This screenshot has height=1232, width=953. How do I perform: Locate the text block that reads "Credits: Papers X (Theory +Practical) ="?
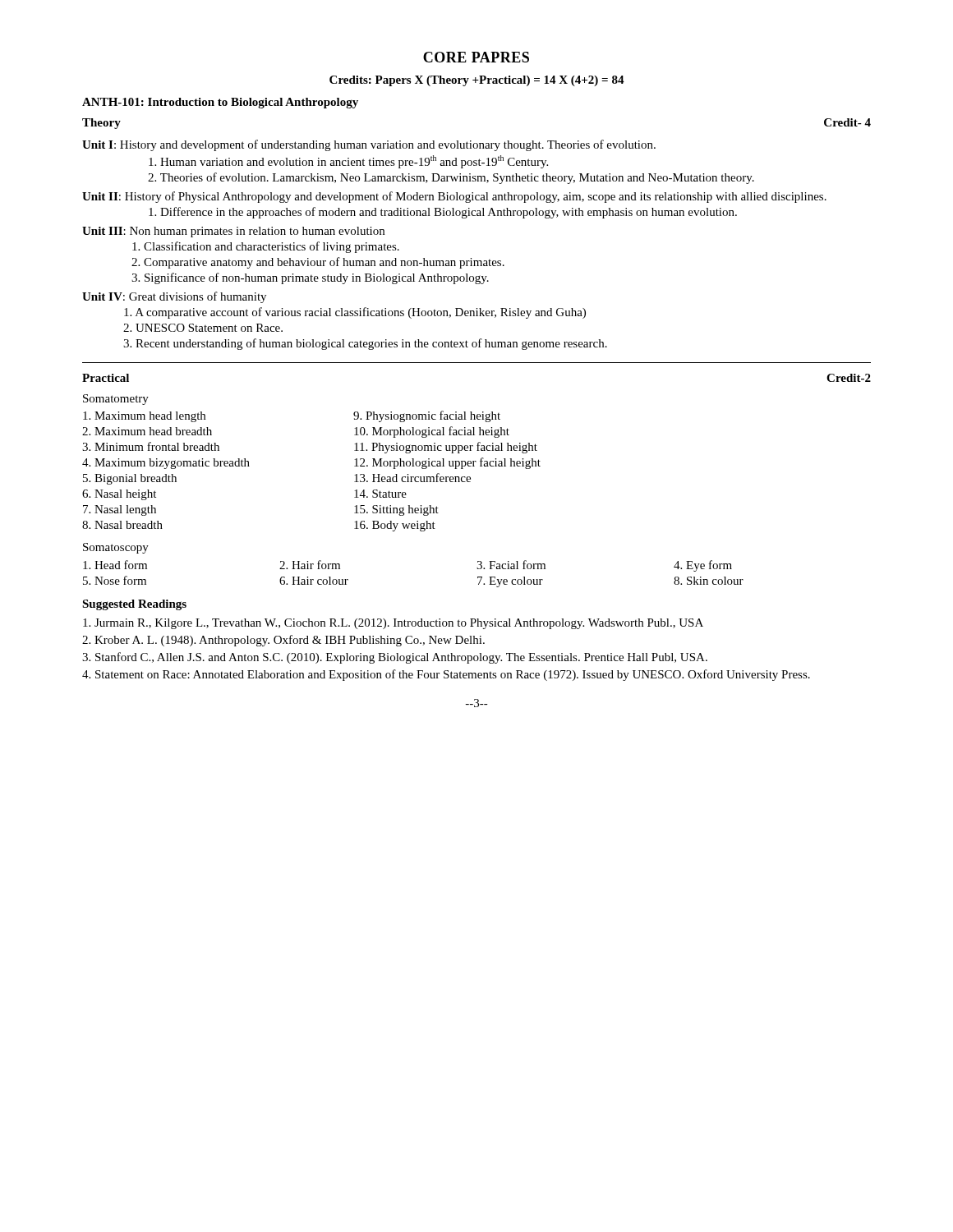pyautogui.click(x=476, y=80)
